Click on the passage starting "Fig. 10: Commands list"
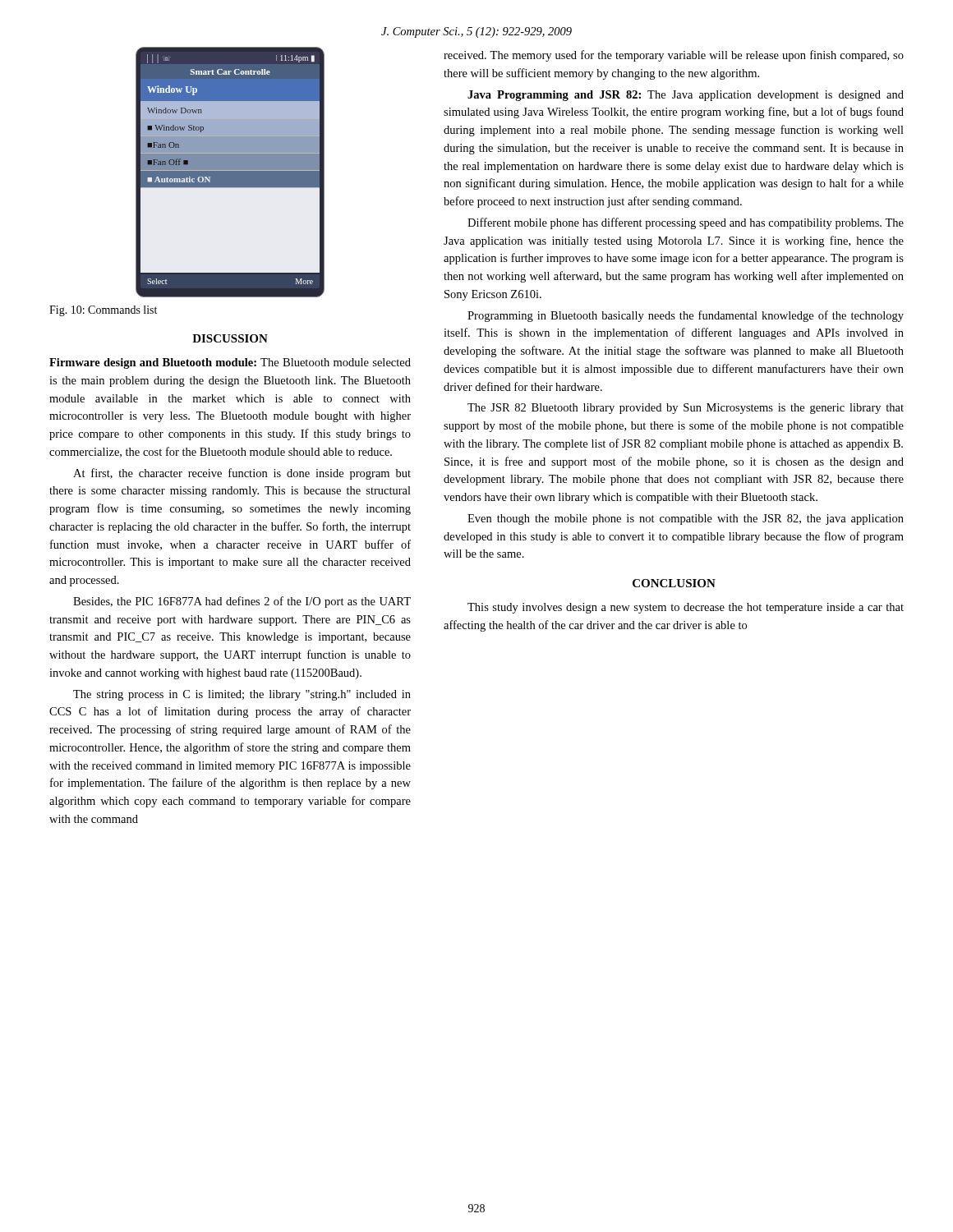Screen dimensions: 1232x953 pos(103,310)
